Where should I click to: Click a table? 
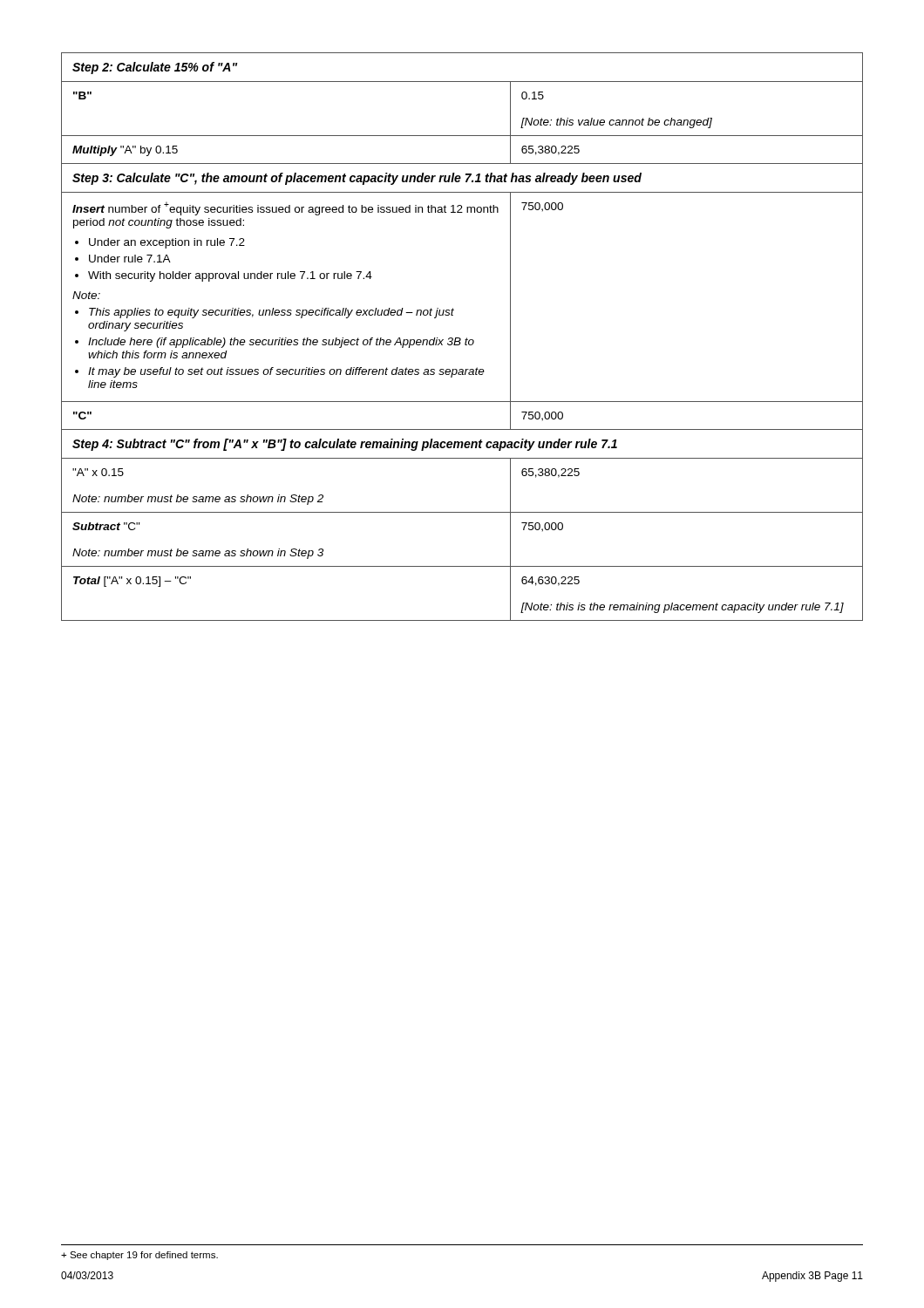[462, 336]
